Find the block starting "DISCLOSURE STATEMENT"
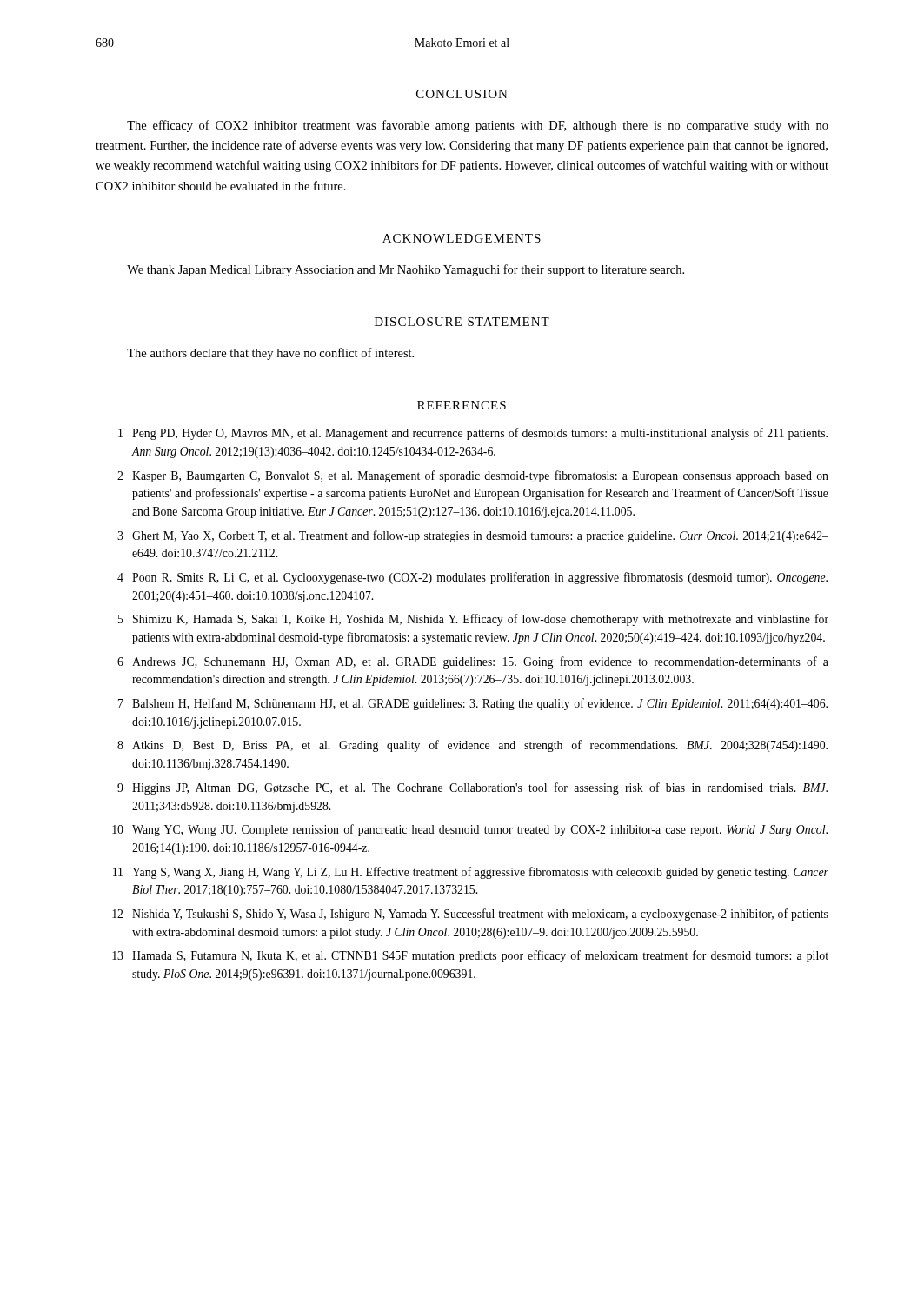 [462, 322]
